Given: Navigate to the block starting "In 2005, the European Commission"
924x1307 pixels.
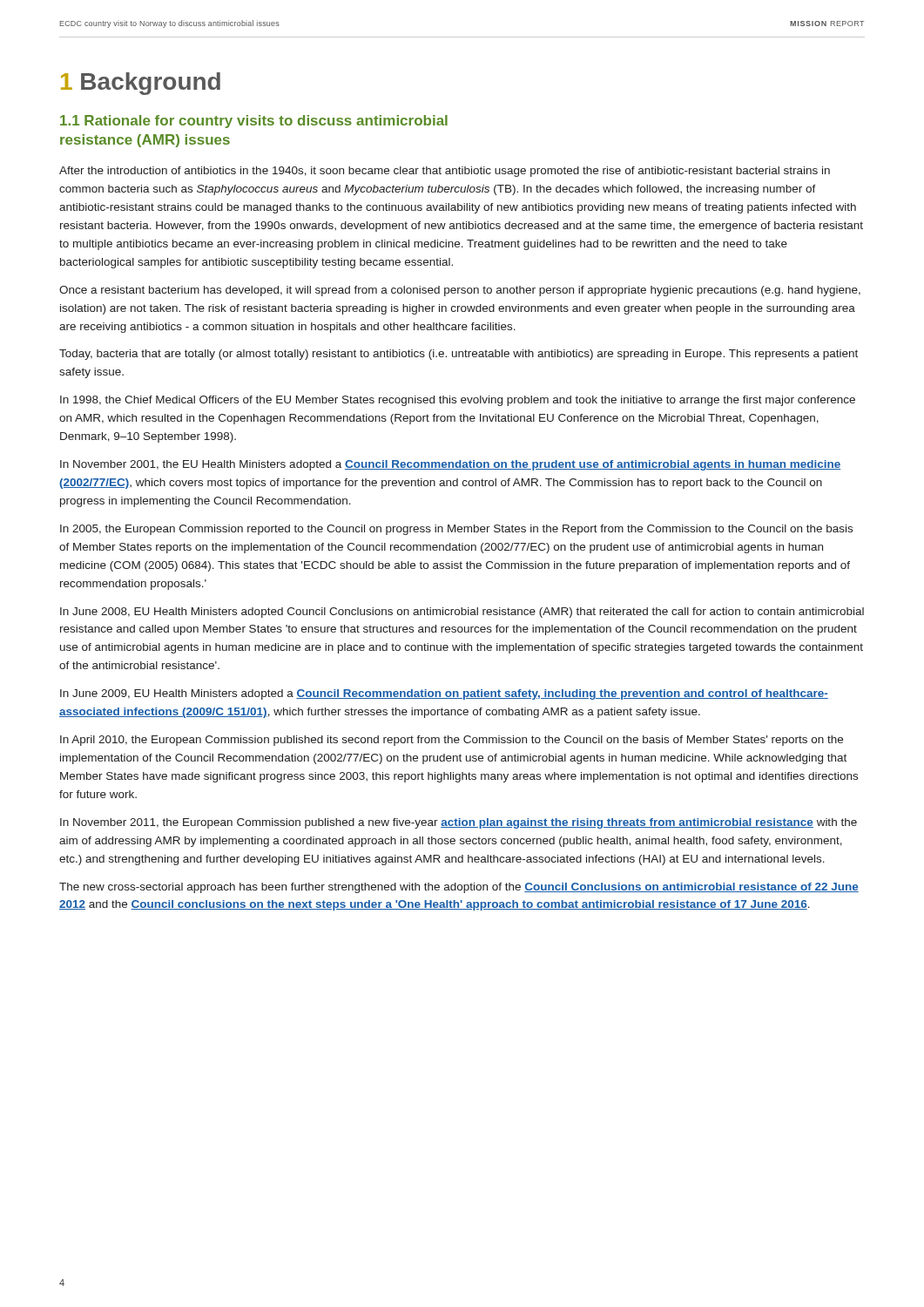Looking at the screenshot, I should pos(462,557).
